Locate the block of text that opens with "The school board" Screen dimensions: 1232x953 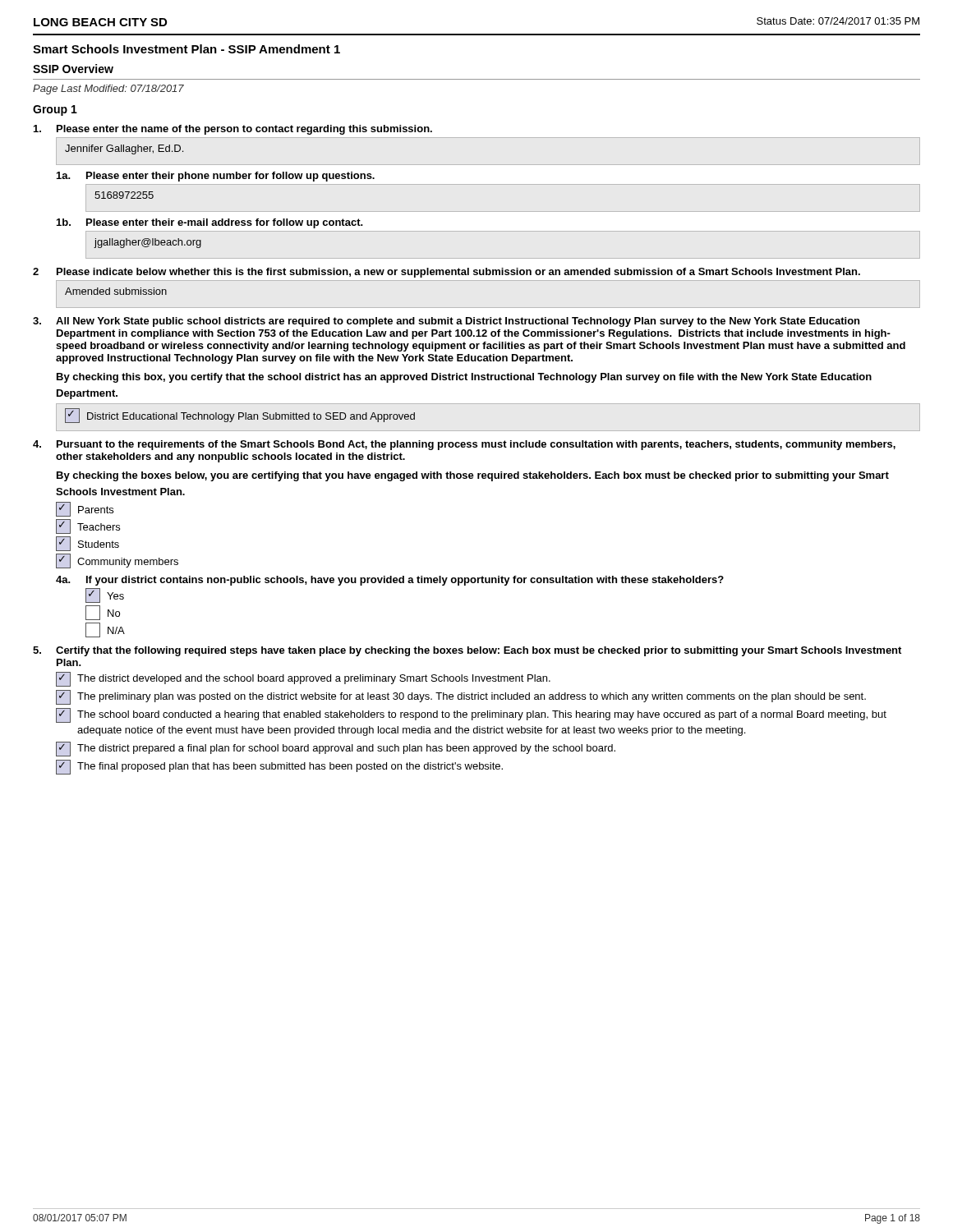click(x=488, y=723)
